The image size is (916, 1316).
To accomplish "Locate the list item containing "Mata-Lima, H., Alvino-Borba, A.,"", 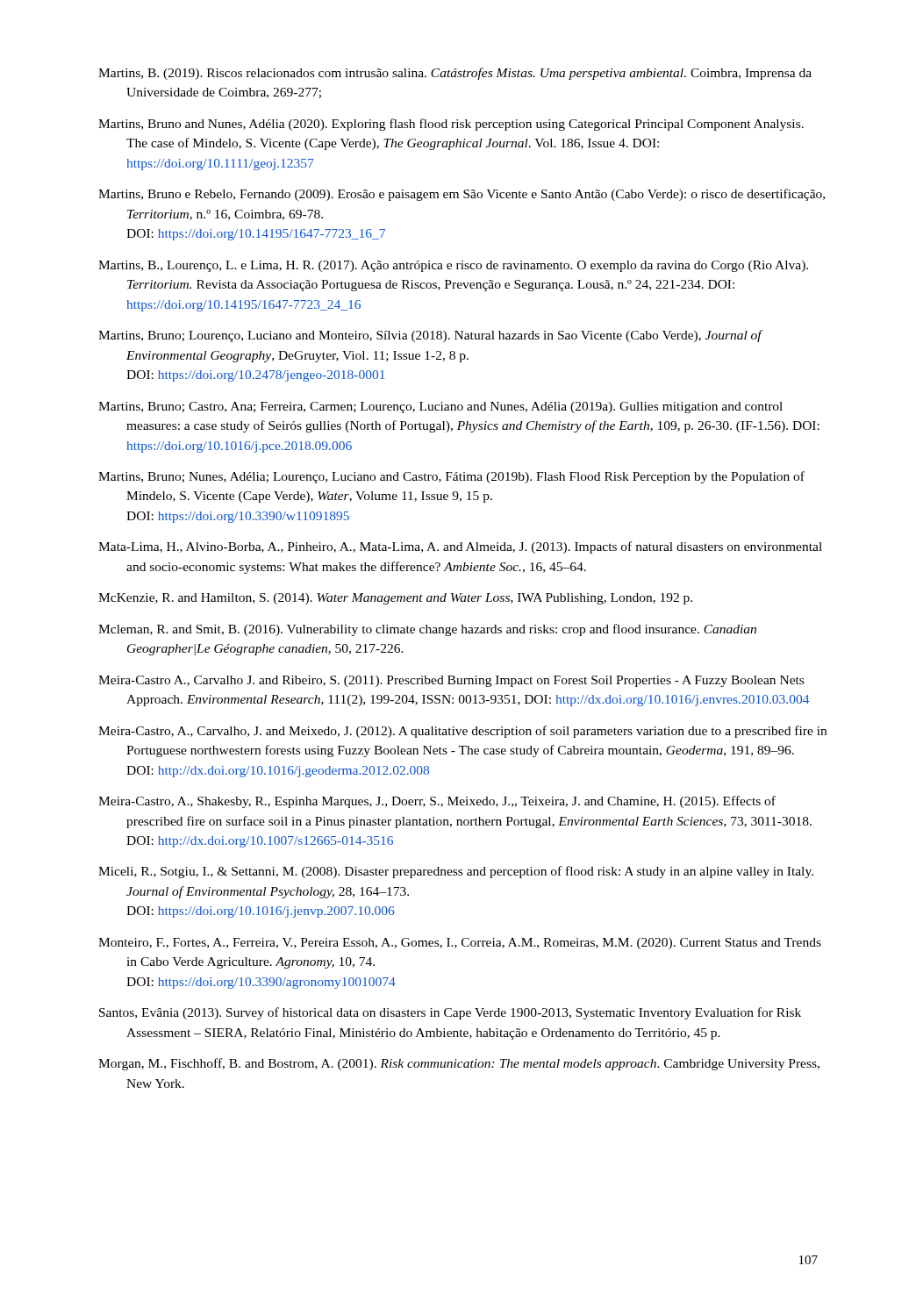I will pos(460,556).
